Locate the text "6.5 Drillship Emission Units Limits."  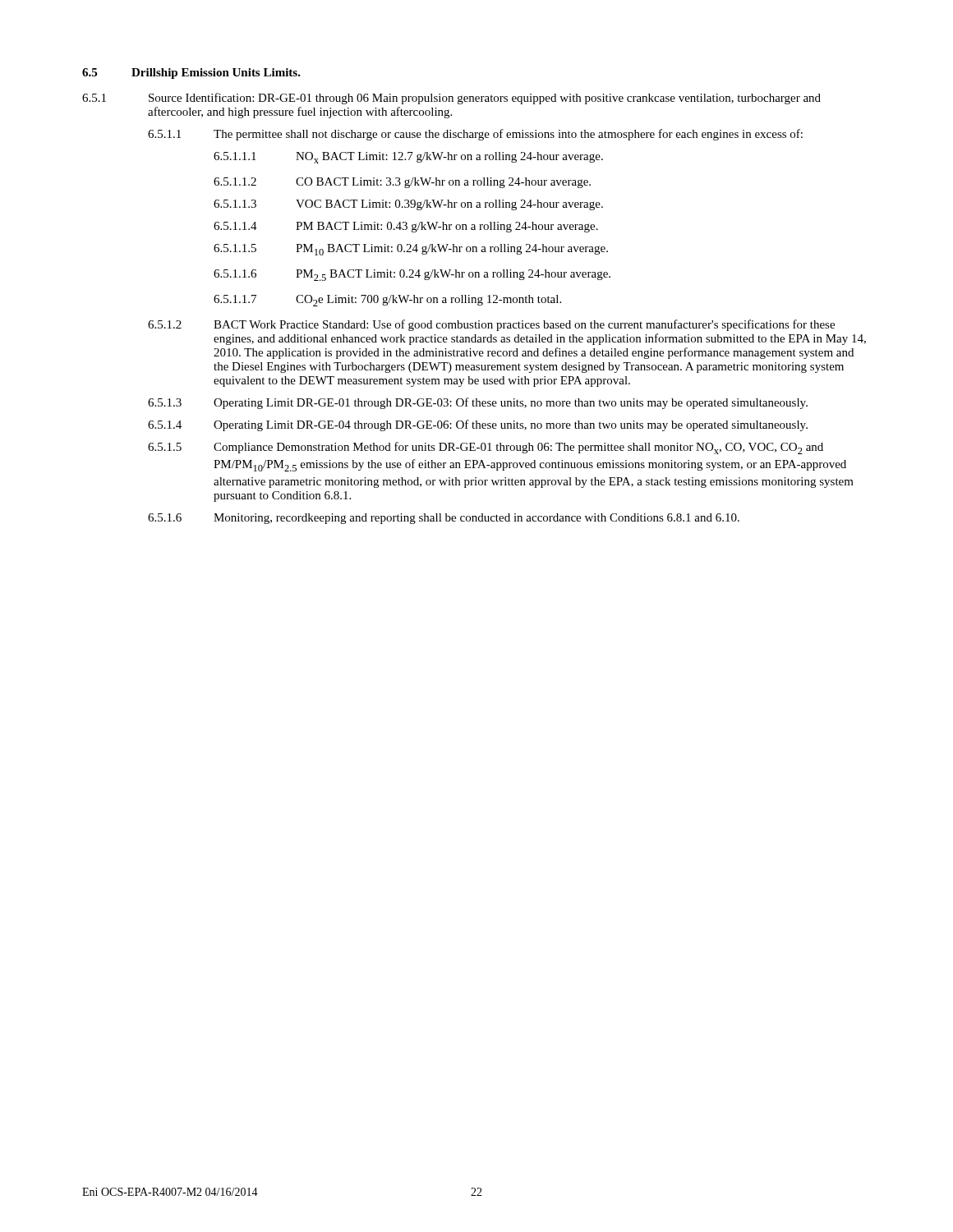[191, 73]
